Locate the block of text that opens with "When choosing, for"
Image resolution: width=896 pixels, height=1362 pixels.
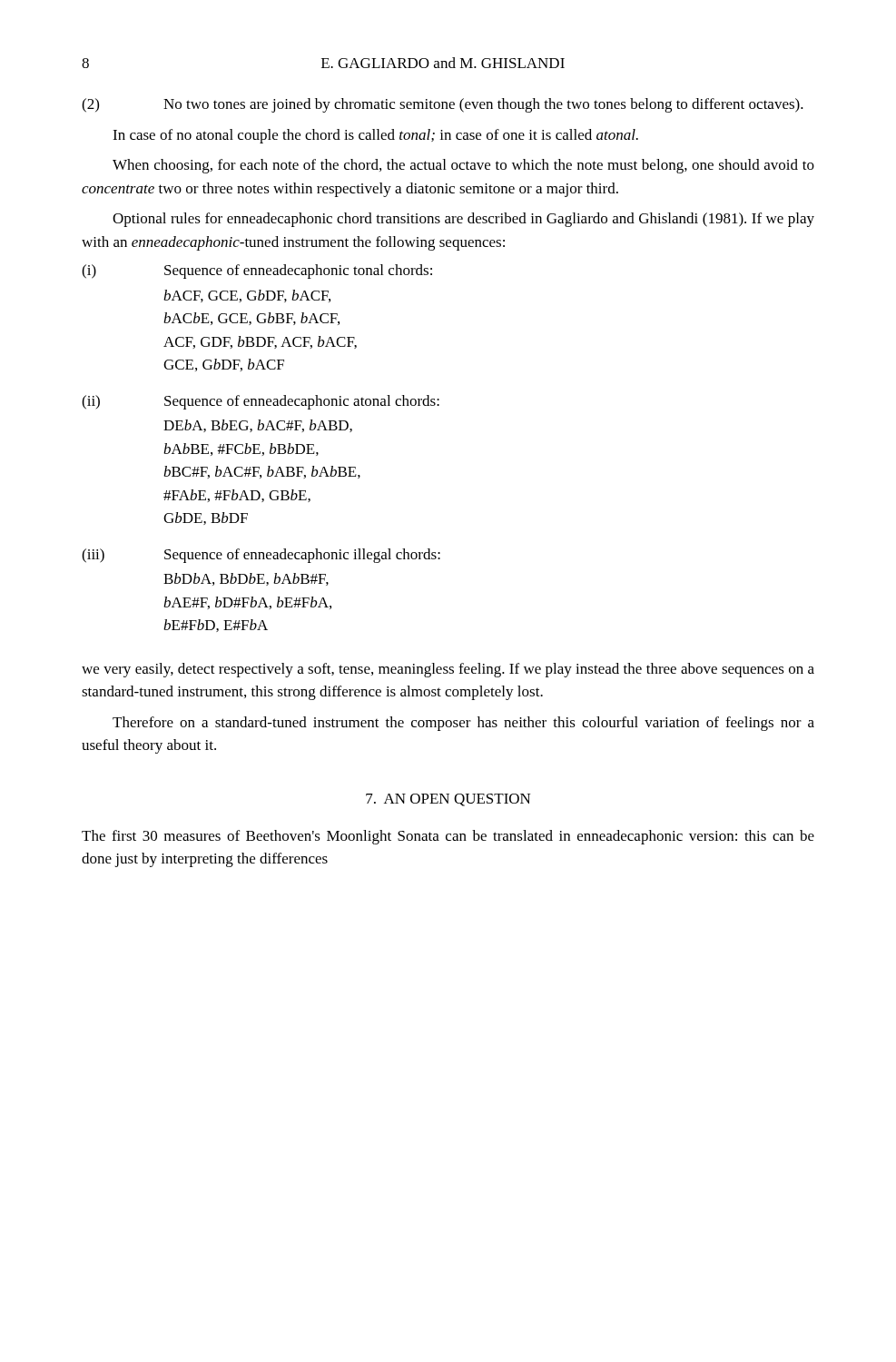click(448, 177)
